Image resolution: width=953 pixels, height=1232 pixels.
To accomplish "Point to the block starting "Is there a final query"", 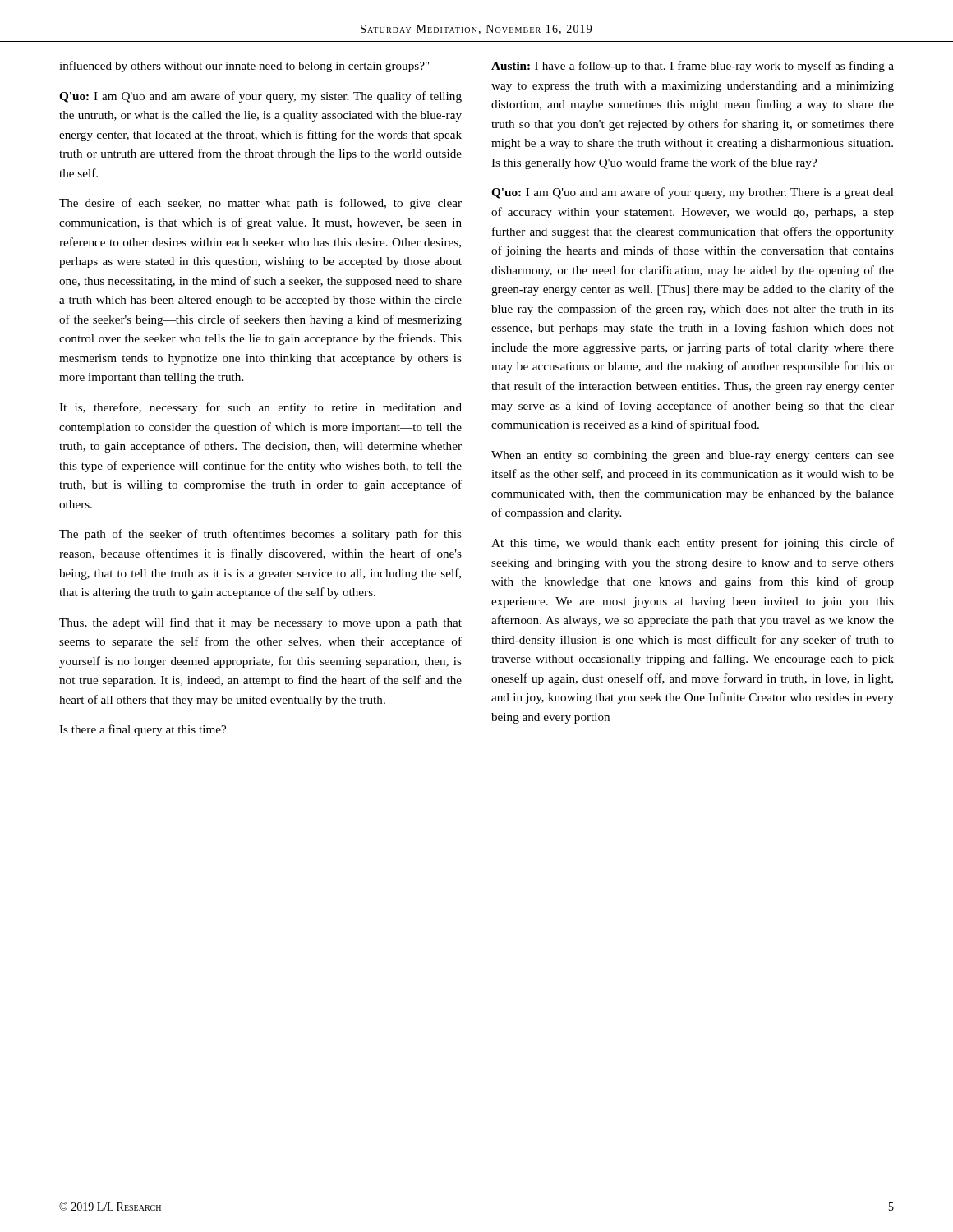I will 143,729.
